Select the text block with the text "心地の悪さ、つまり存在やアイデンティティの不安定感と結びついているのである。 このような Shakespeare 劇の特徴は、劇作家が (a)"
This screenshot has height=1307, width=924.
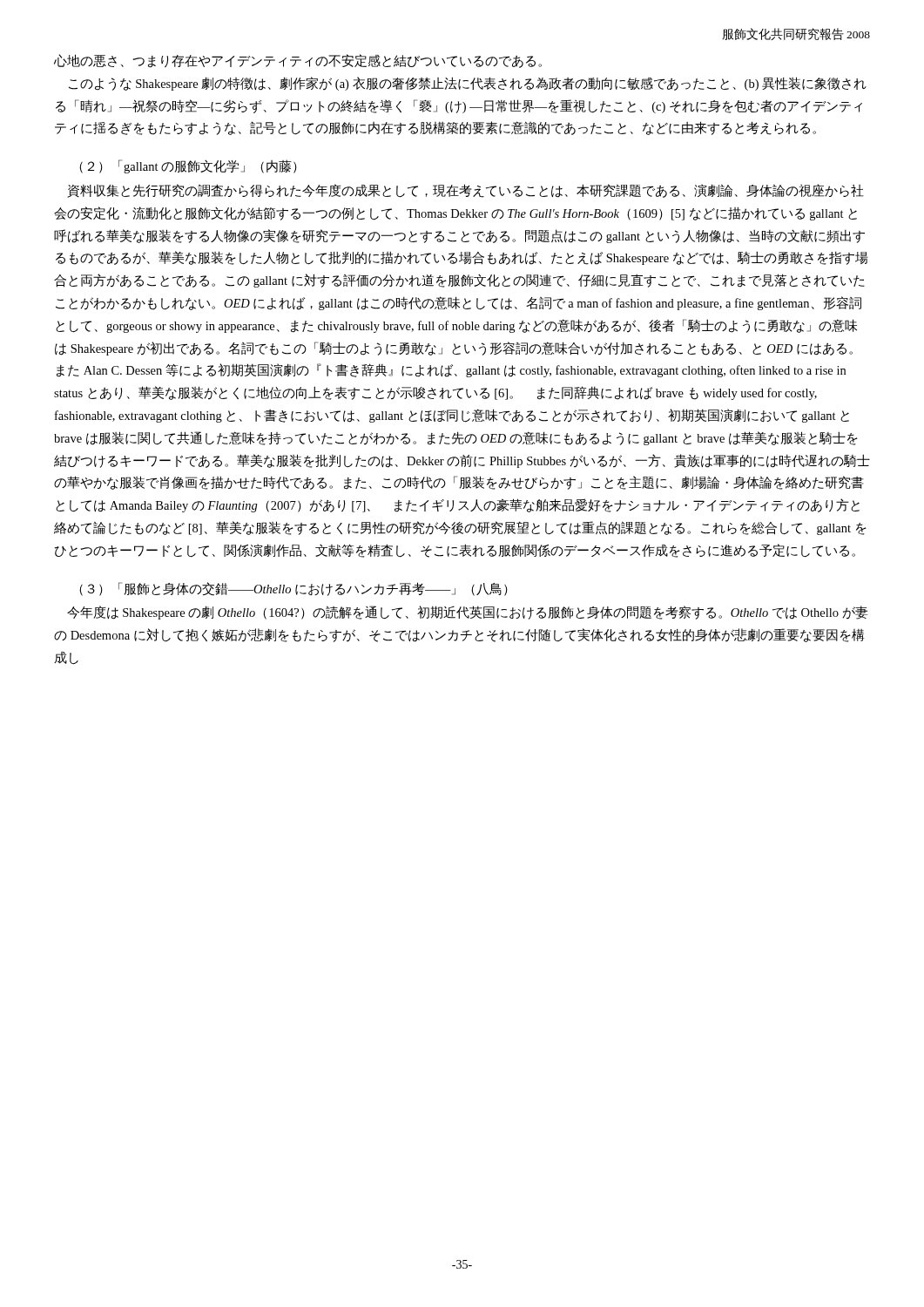[462, 96]
